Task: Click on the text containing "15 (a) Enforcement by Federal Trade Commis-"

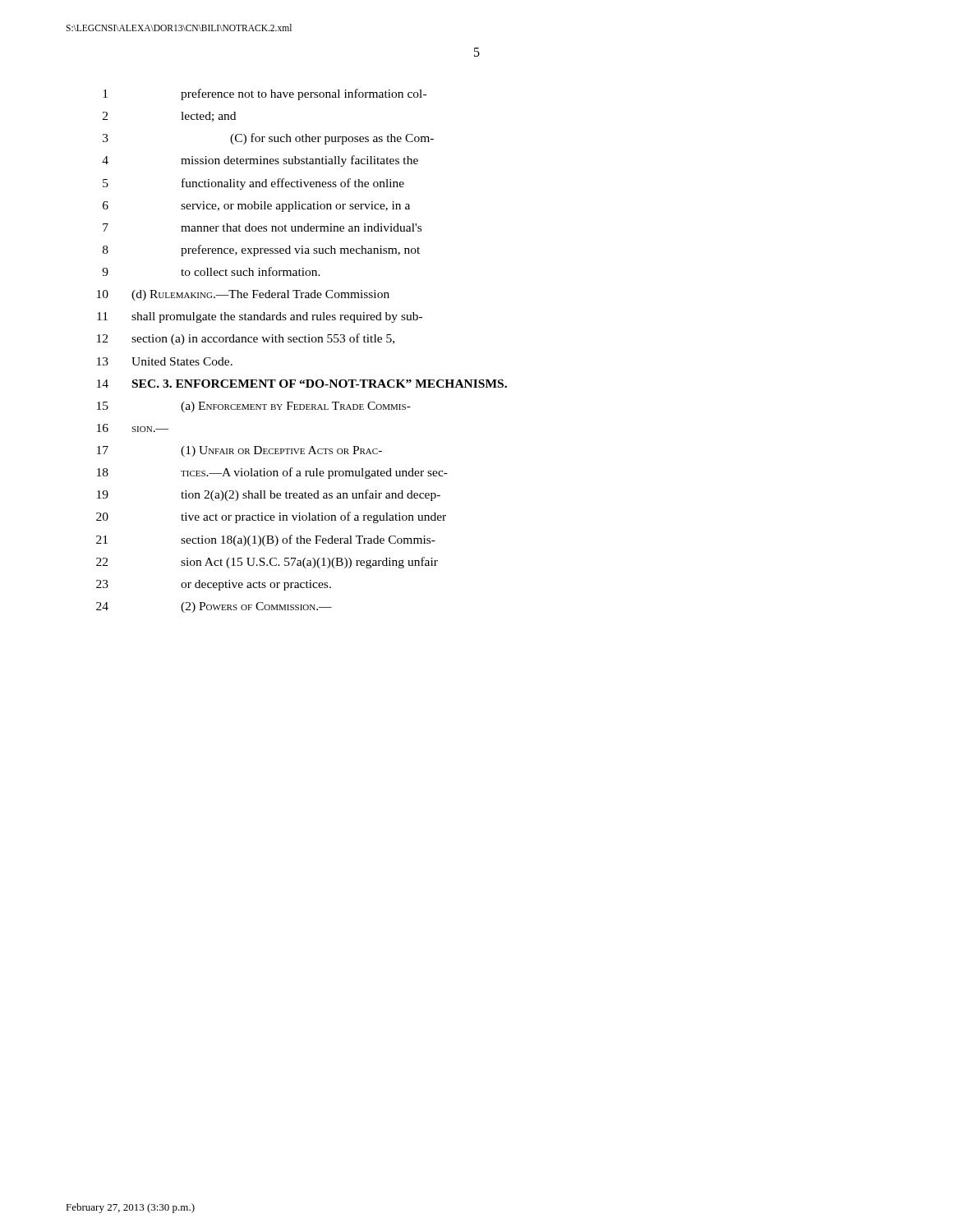Action: pos(254,407)
